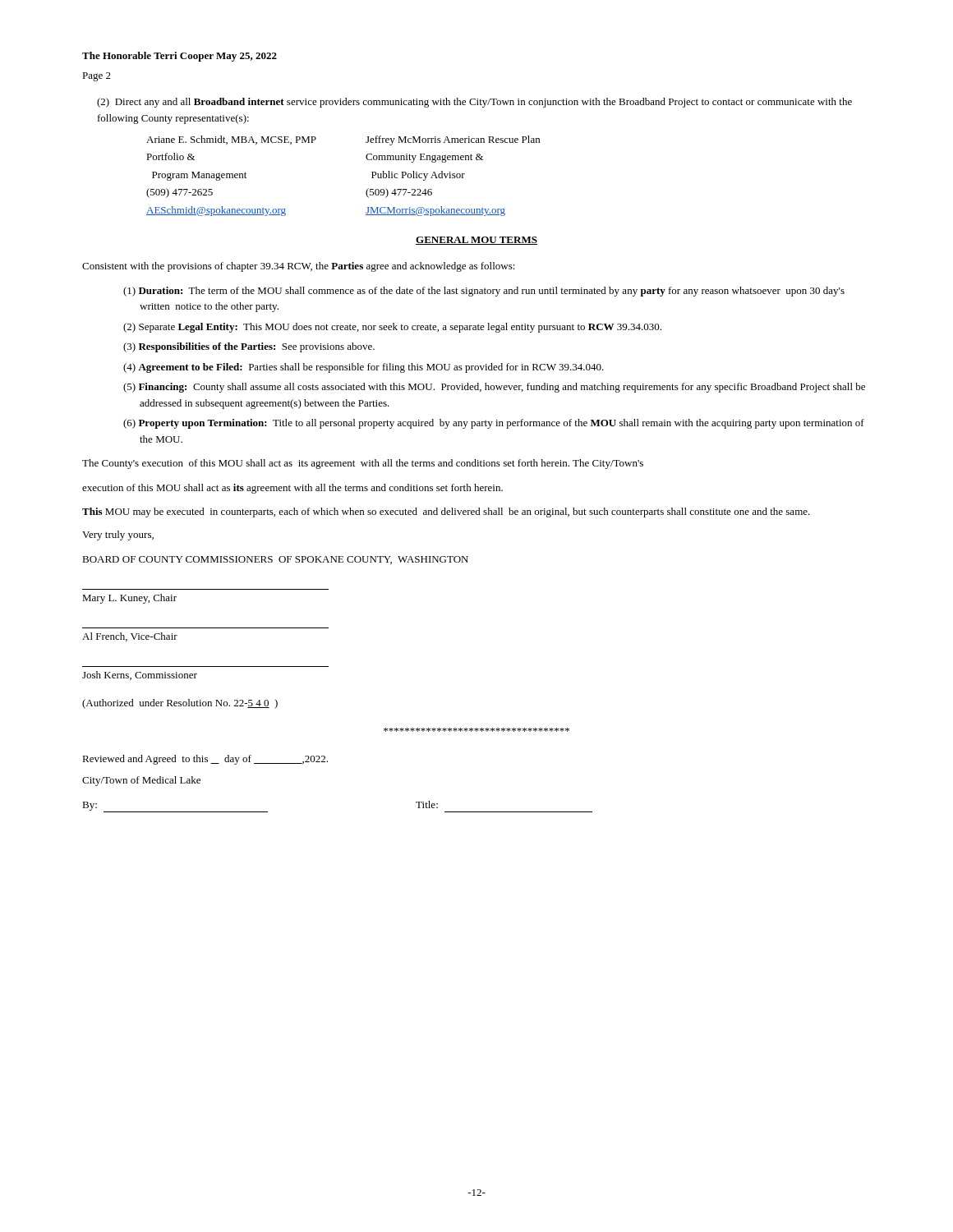Locate the block starting "GENERAL MOU TERMS"
This screenshot has width=953, height=1232.
[x=476, y=240]
